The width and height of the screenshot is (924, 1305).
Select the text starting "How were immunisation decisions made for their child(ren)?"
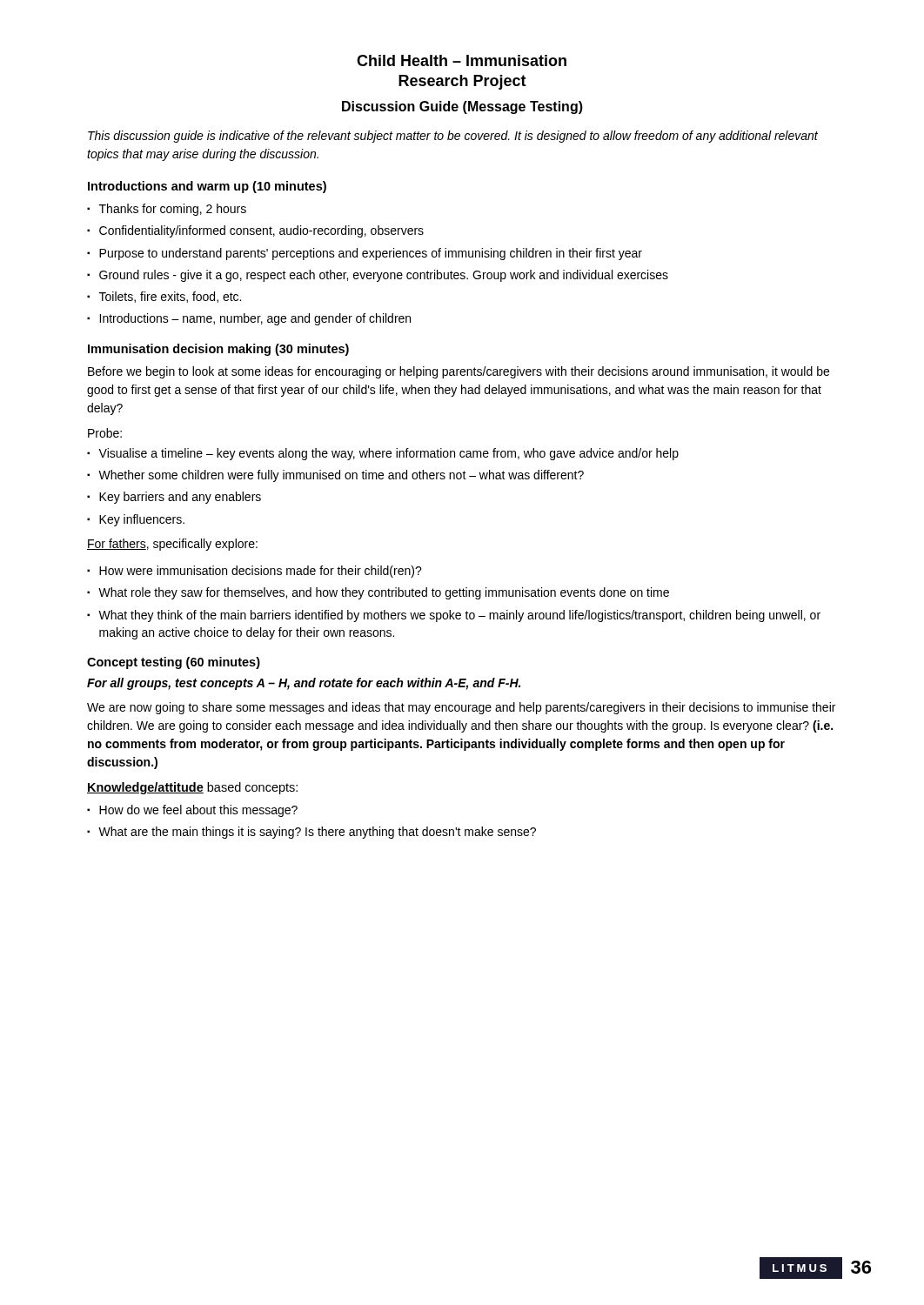[260, 571]
